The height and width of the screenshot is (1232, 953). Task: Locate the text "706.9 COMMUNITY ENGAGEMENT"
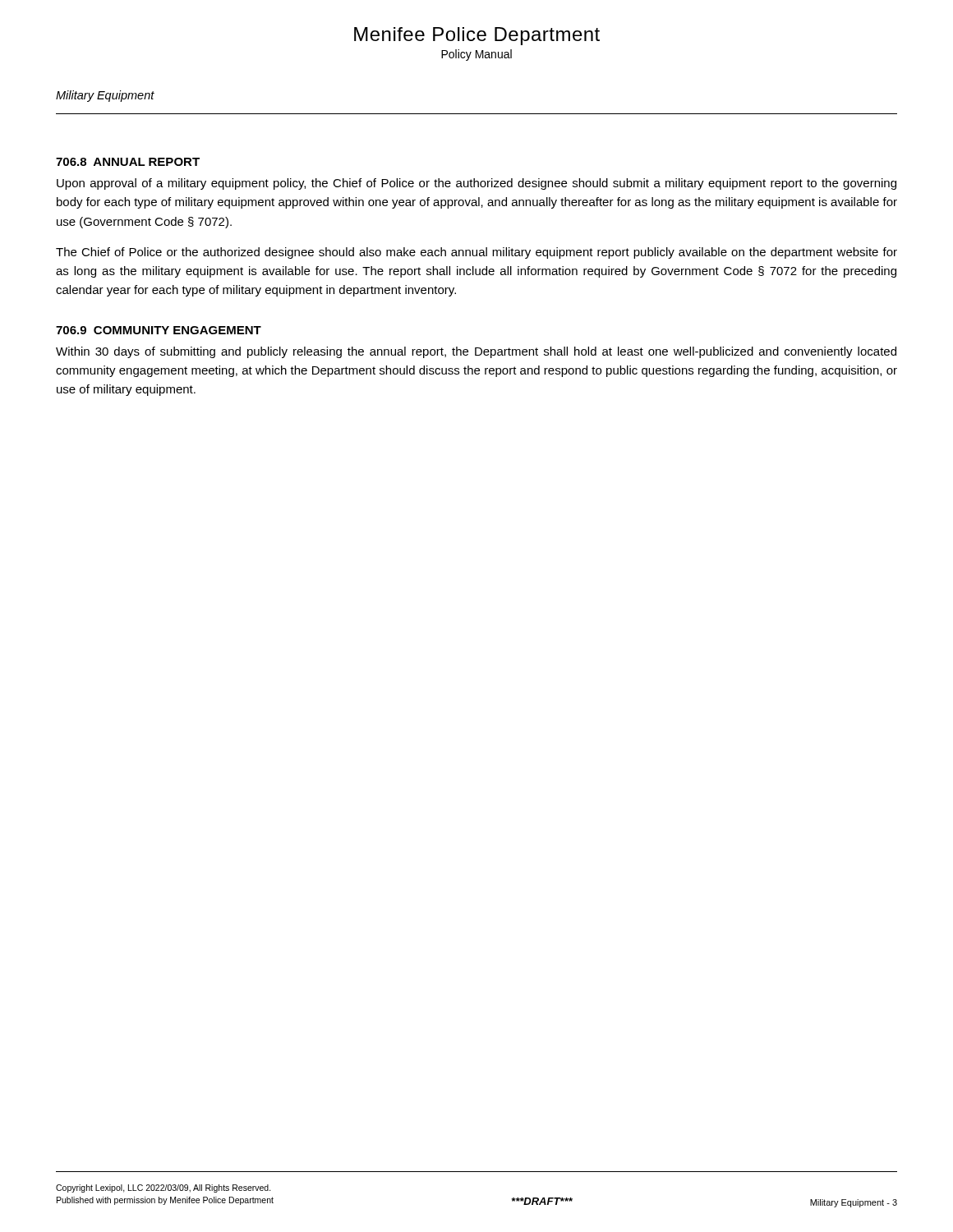(x=158, y=329)
